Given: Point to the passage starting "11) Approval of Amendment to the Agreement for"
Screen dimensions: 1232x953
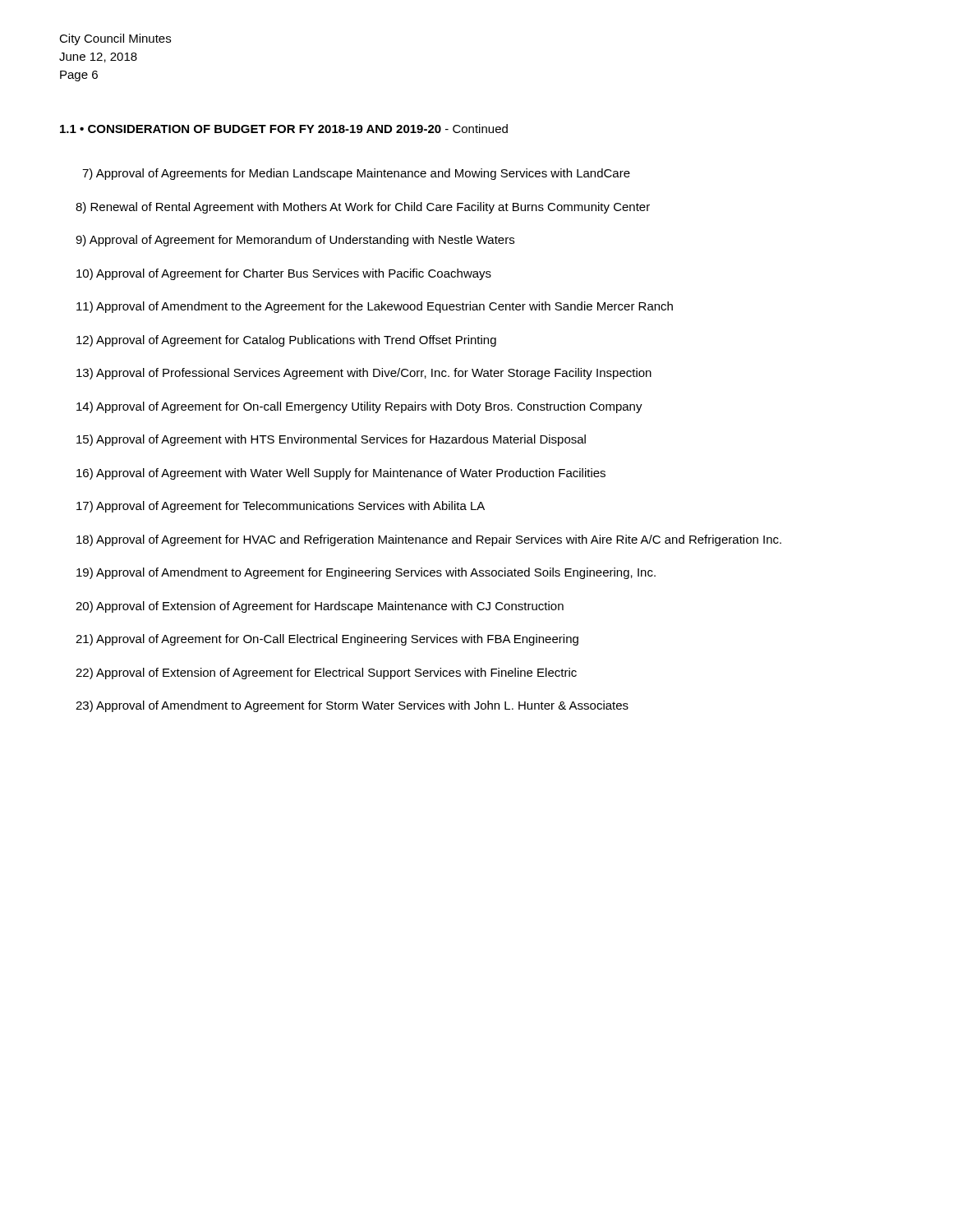Looking at the screenshot, I should click(x=375, y=306).
